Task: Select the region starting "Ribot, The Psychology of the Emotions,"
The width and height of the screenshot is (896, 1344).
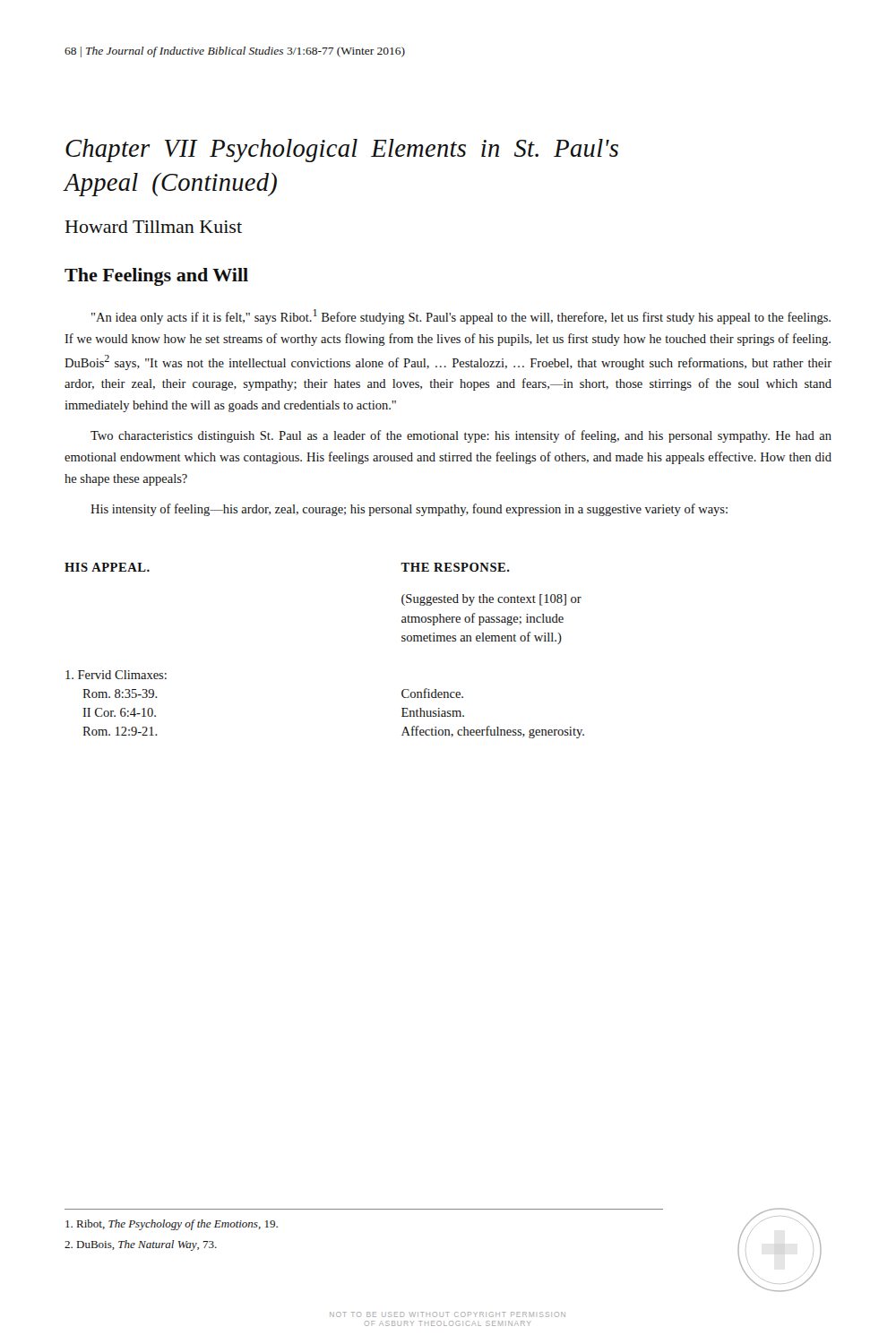Action: tap(172, 1225)
